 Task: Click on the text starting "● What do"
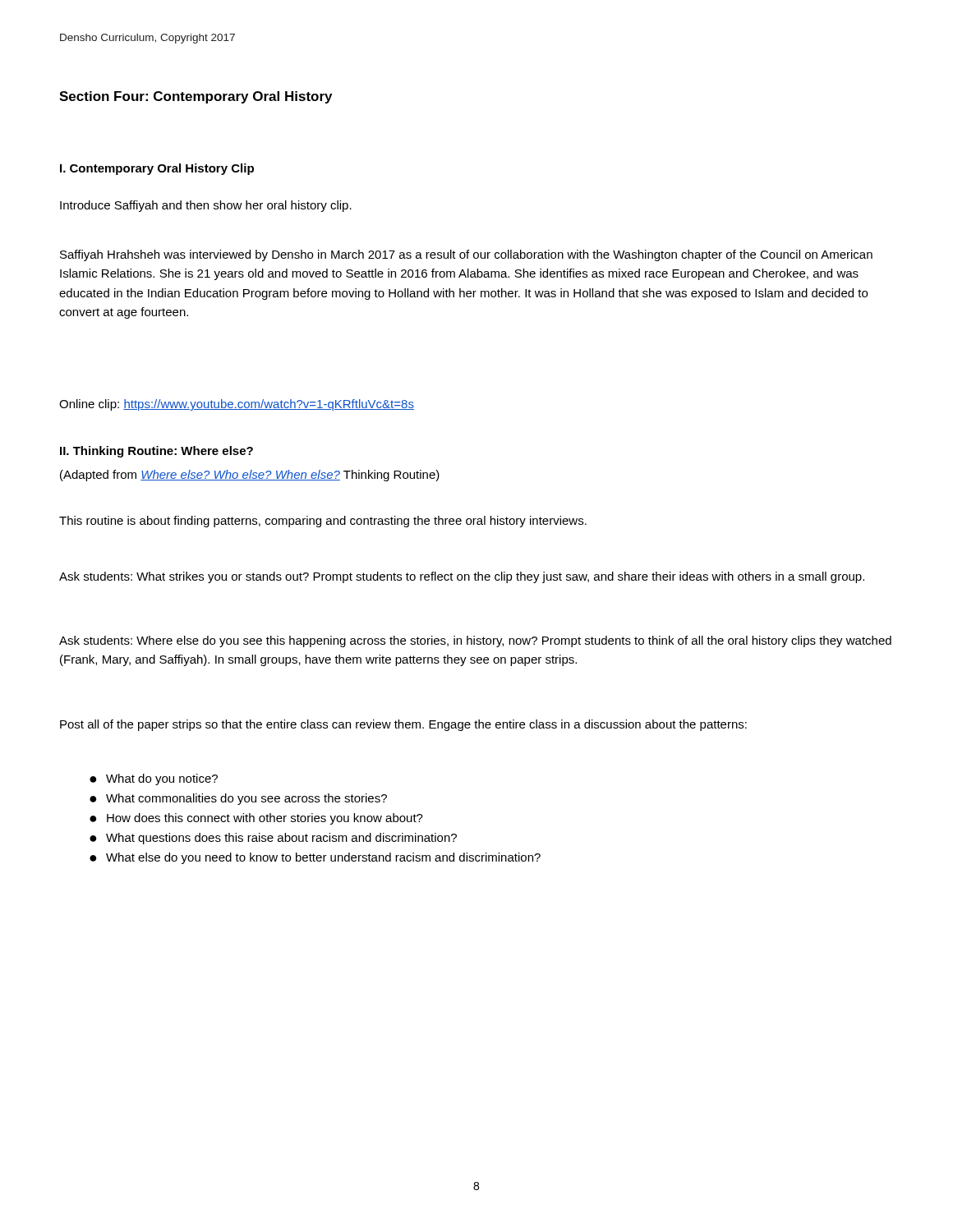tap(153, 779)
